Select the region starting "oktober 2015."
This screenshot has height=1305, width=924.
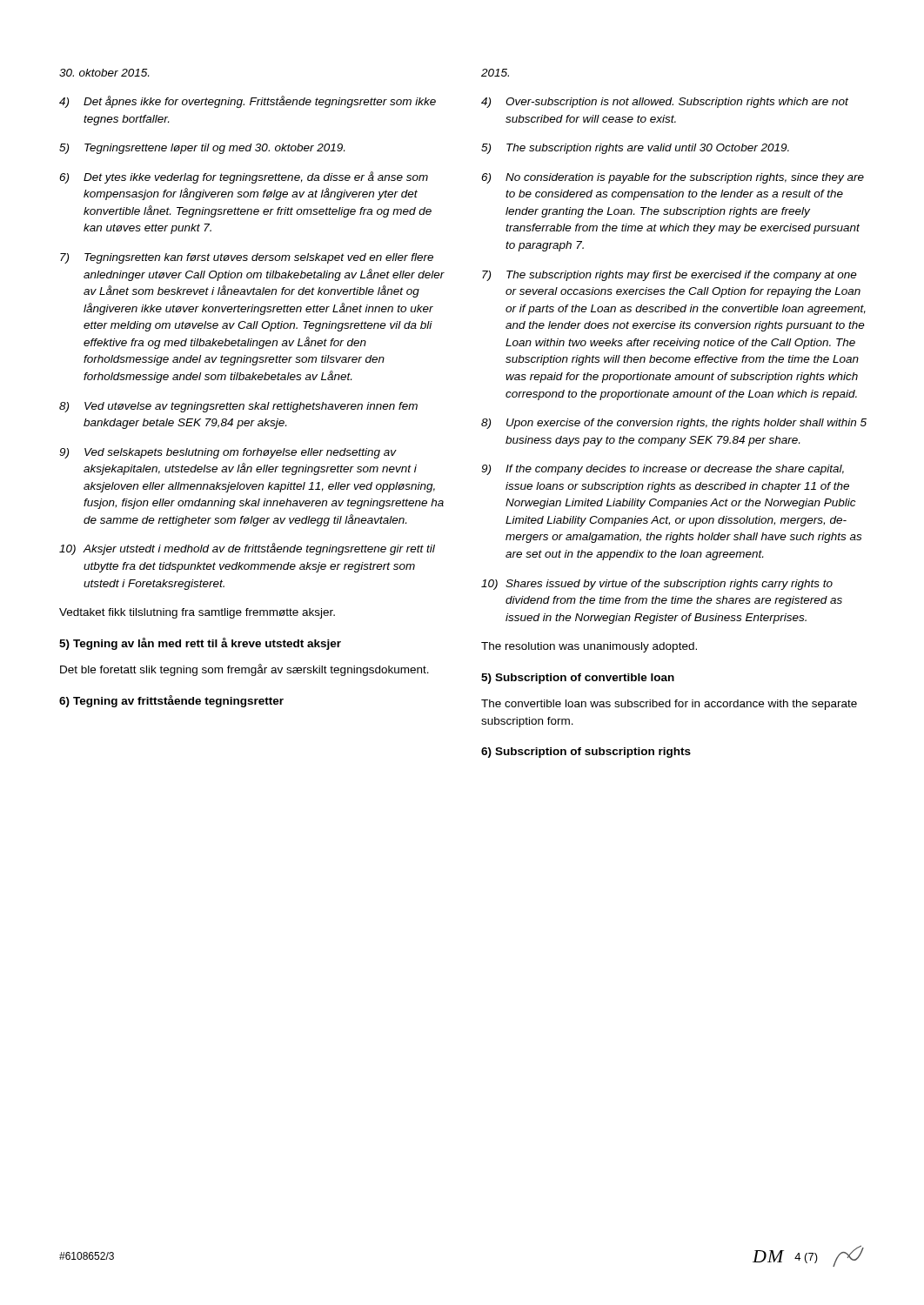click(104, 73)
